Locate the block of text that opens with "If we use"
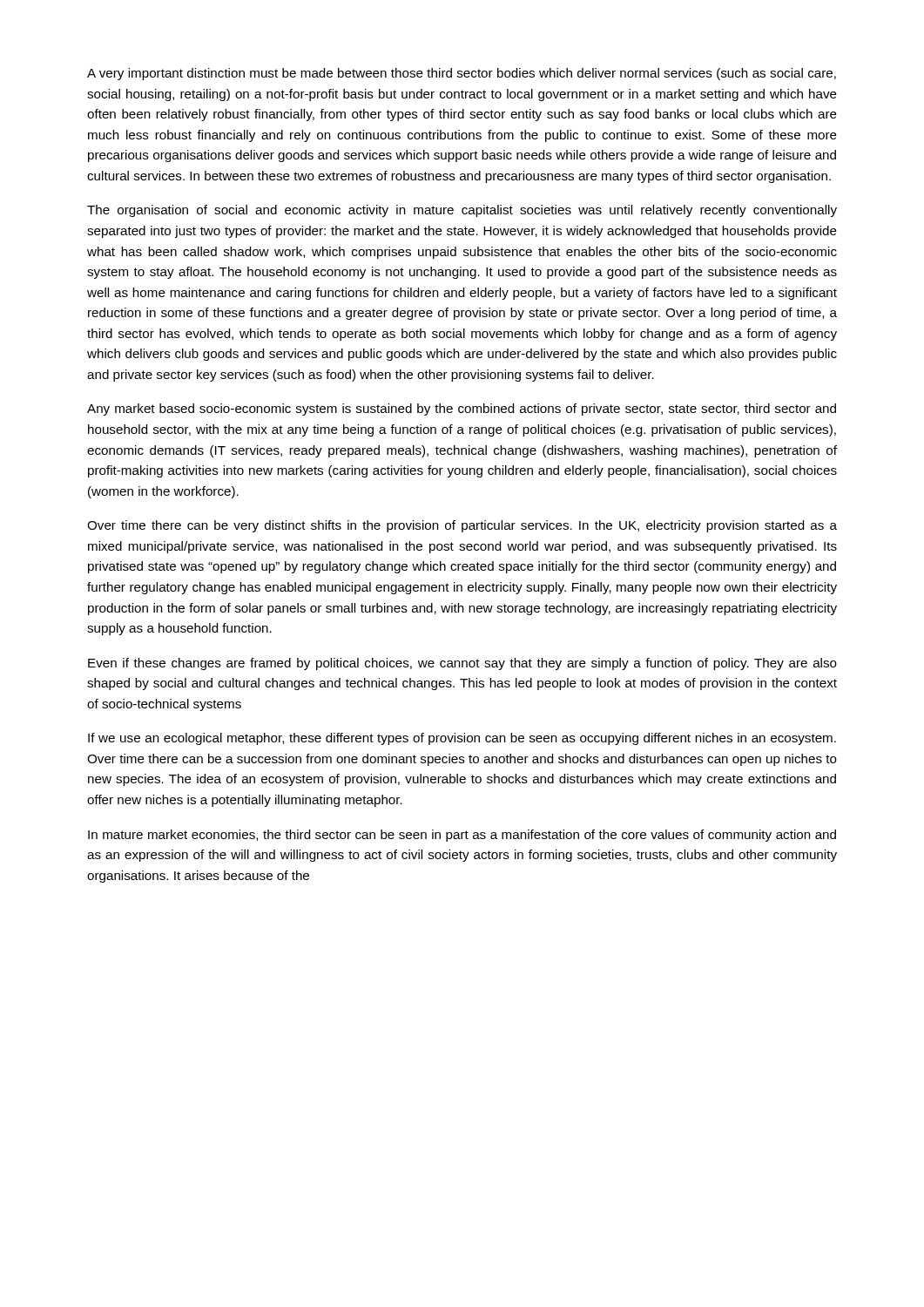This screenshot has width=924, height=1307. click(x=462, y=769)
